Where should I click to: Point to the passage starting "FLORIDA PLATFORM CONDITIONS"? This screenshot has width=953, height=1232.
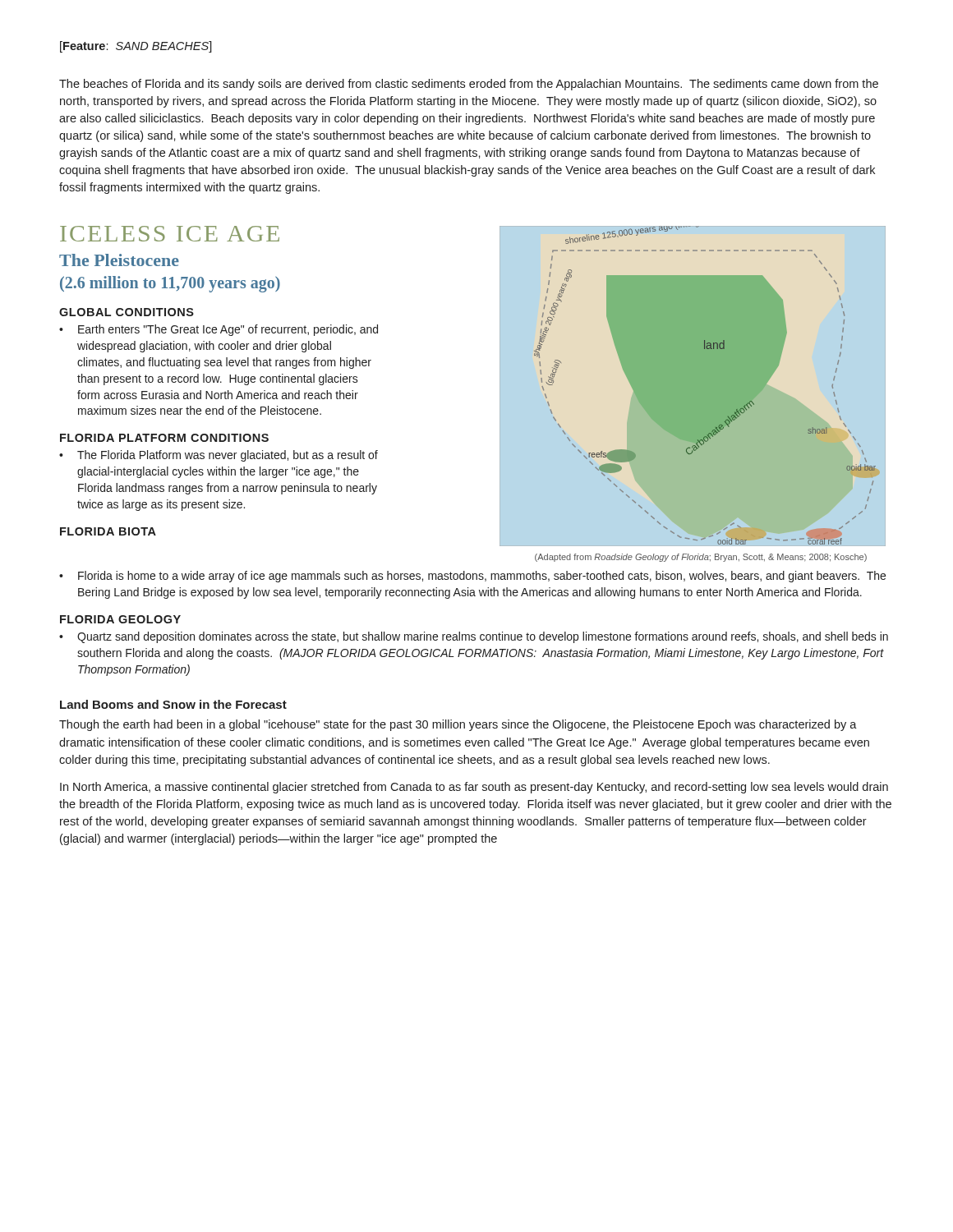pyautogui.click(x=219, y=438)
